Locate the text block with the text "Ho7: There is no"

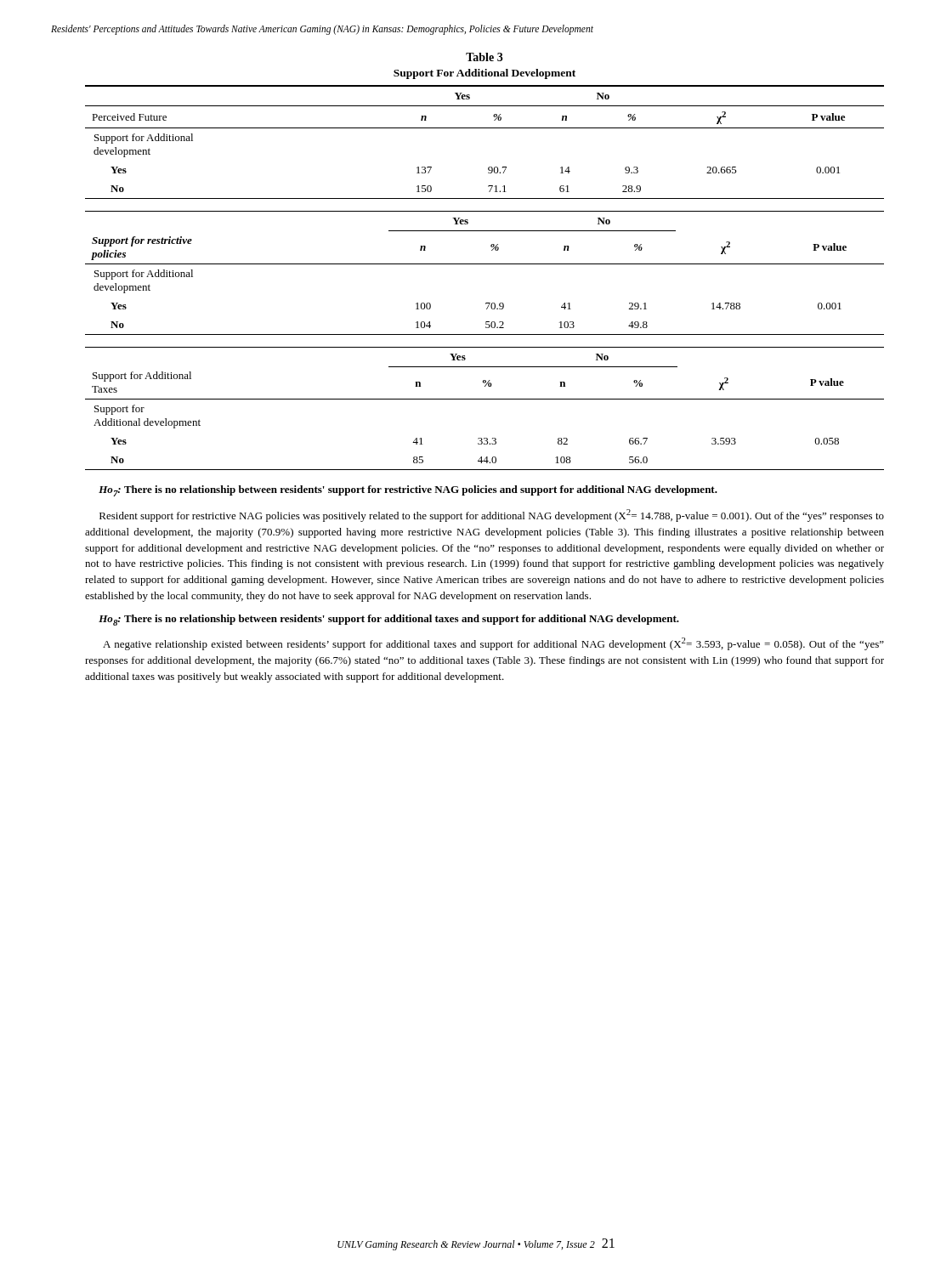point(401,491)
